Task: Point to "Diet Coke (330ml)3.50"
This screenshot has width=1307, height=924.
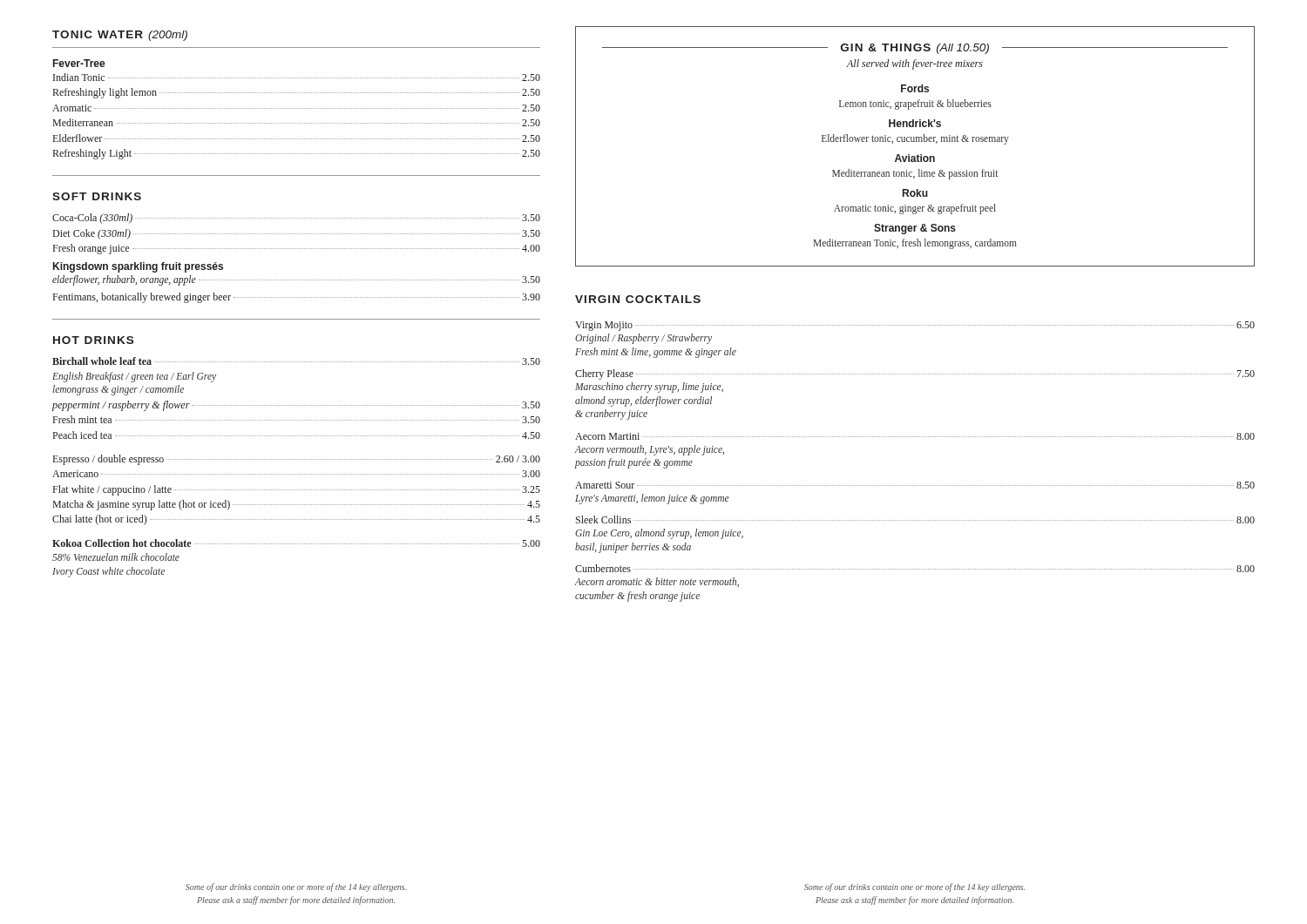Action: coord(296,234)
